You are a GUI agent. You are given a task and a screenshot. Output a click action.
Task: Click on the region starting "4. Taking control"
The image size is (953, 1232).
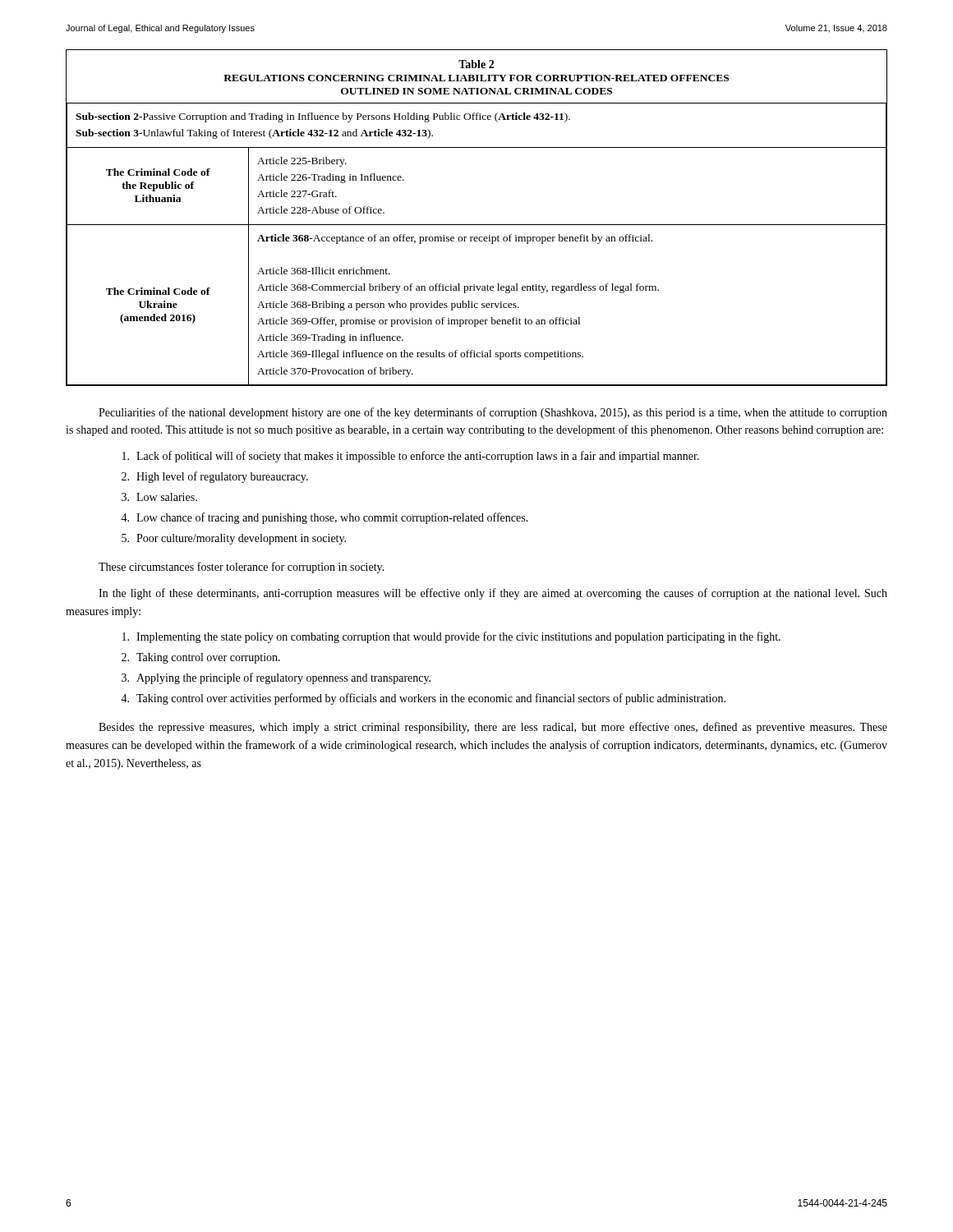pos(421,699)
